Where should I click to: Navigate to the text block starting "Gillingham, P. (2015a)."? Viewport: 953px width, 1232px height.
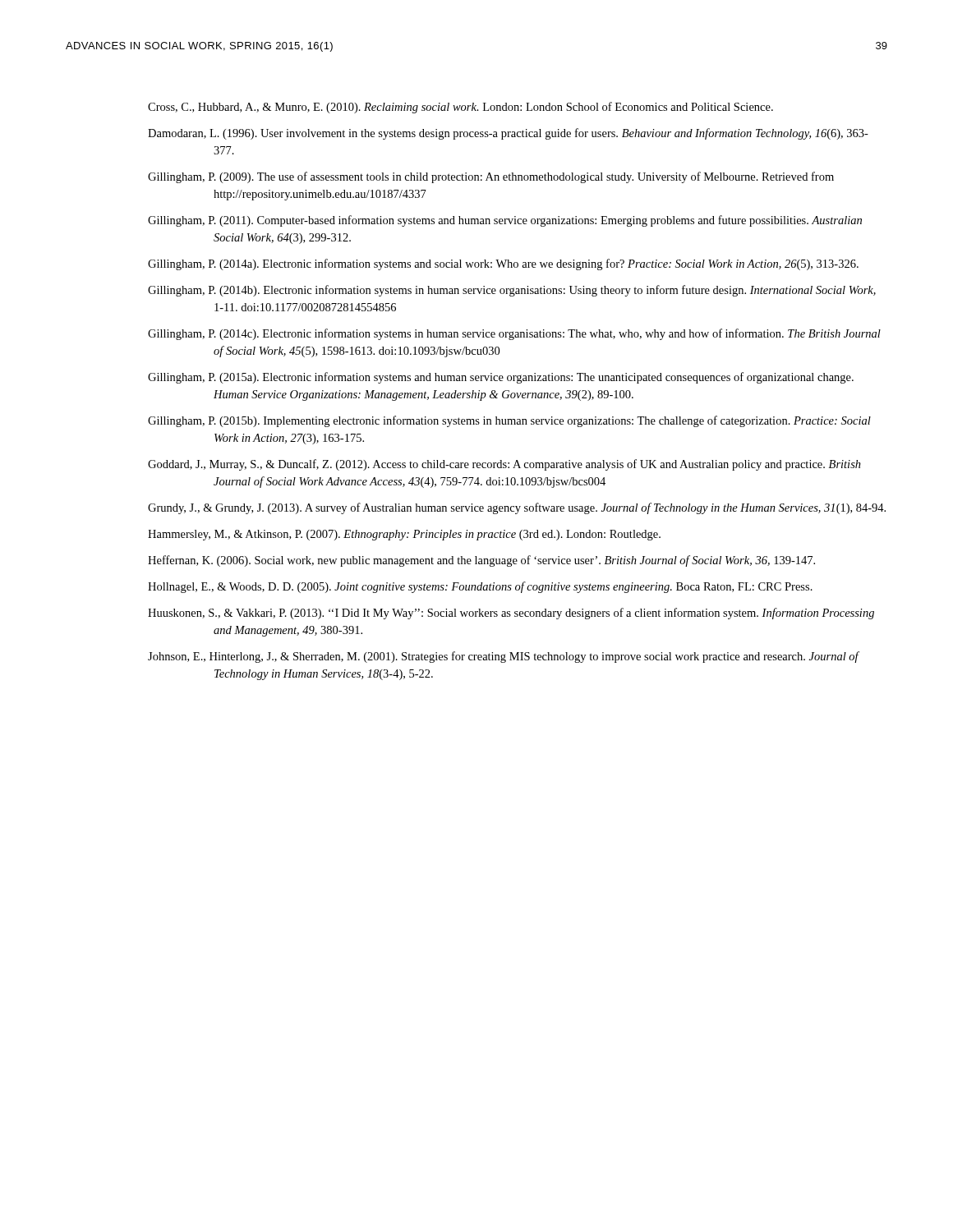[x=501, y=386]
